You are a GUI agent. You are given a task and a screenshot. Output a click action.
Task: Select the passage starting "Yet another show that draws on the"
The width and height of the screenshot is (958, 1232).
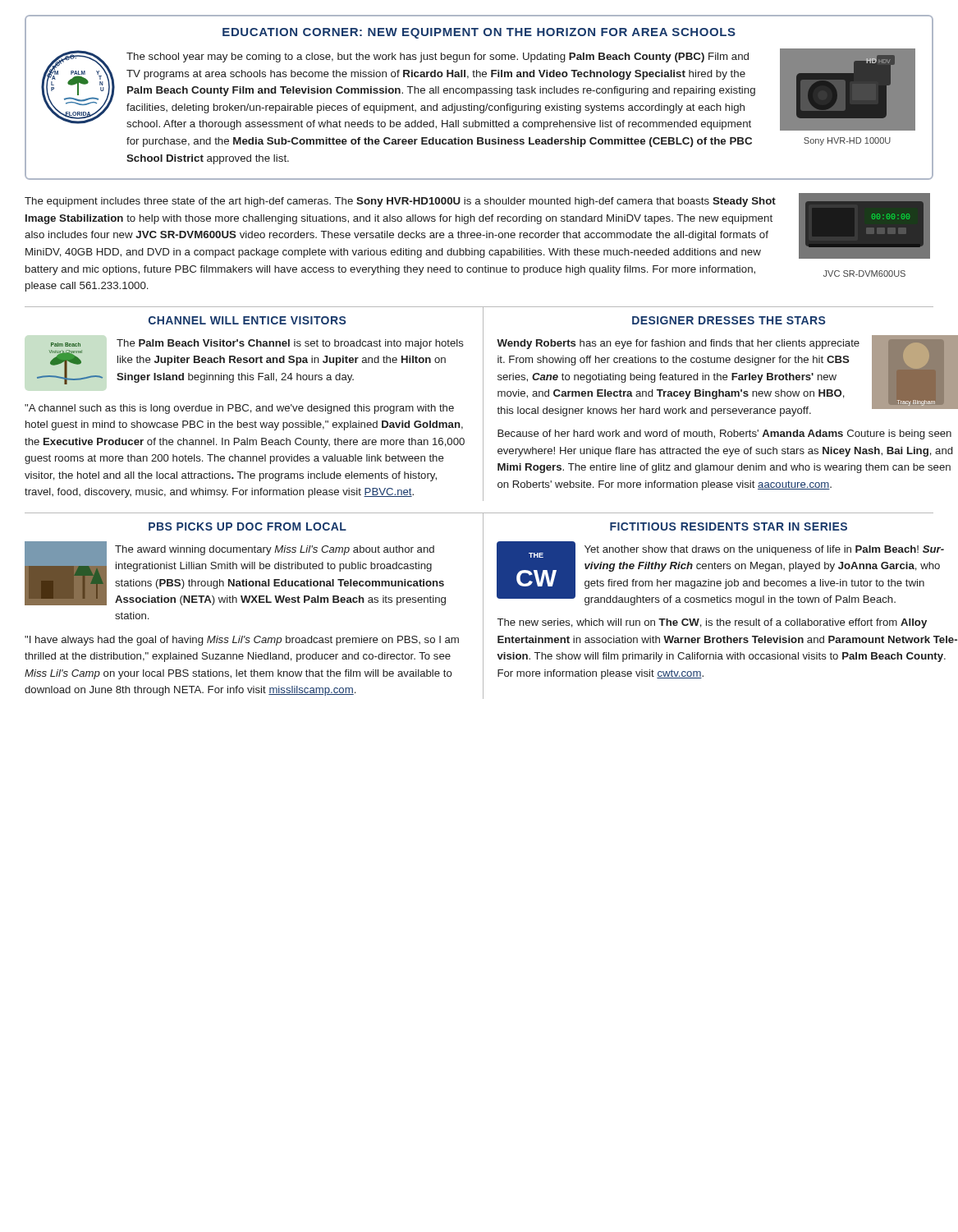[x=764, y=574]
